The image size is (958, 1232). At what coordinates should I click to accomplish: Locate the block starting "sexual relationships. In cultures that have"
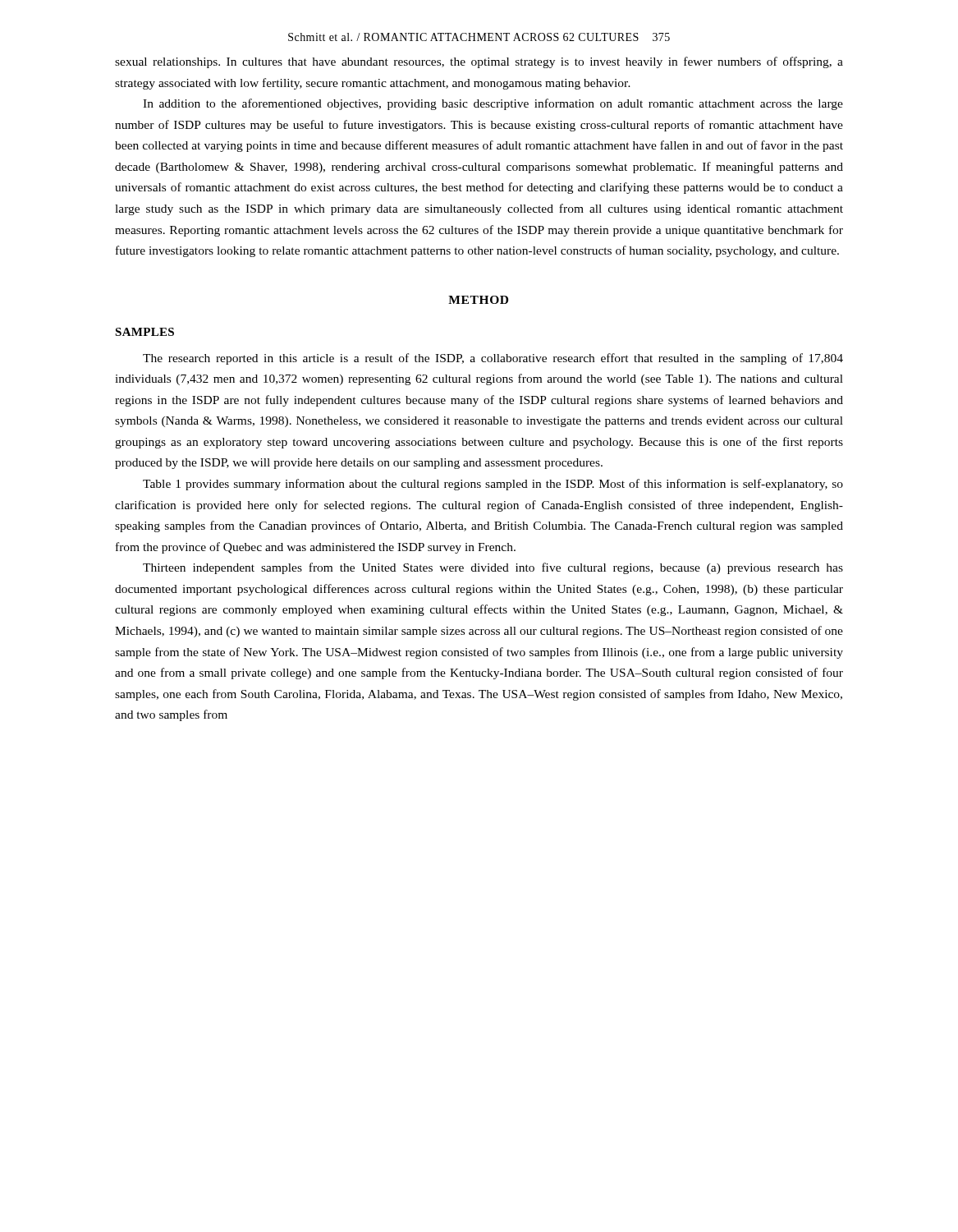479,156
